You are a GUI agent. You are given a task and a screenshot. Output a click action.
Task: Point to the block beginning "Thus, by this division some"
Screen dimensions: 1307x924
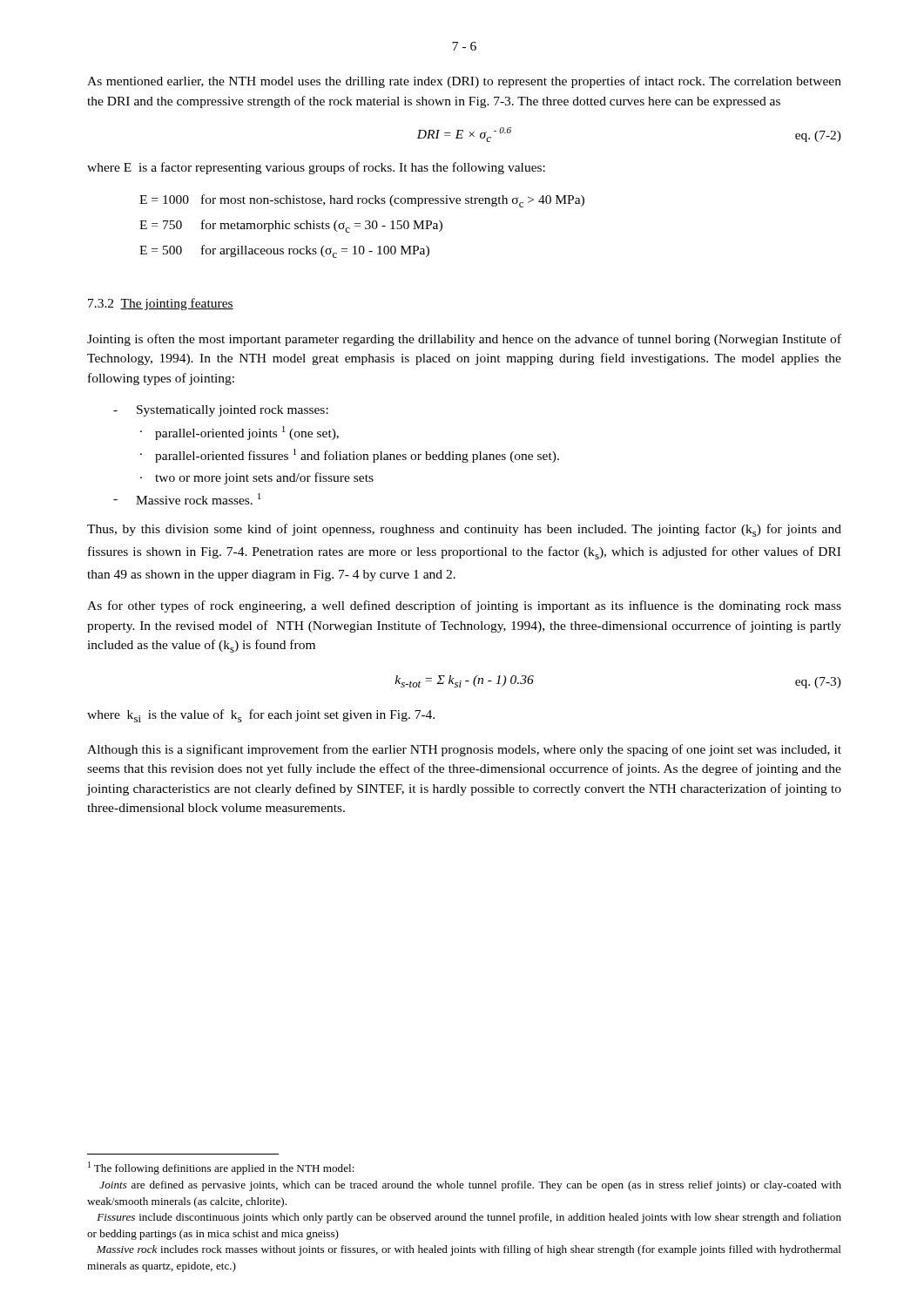click(464, 551)
